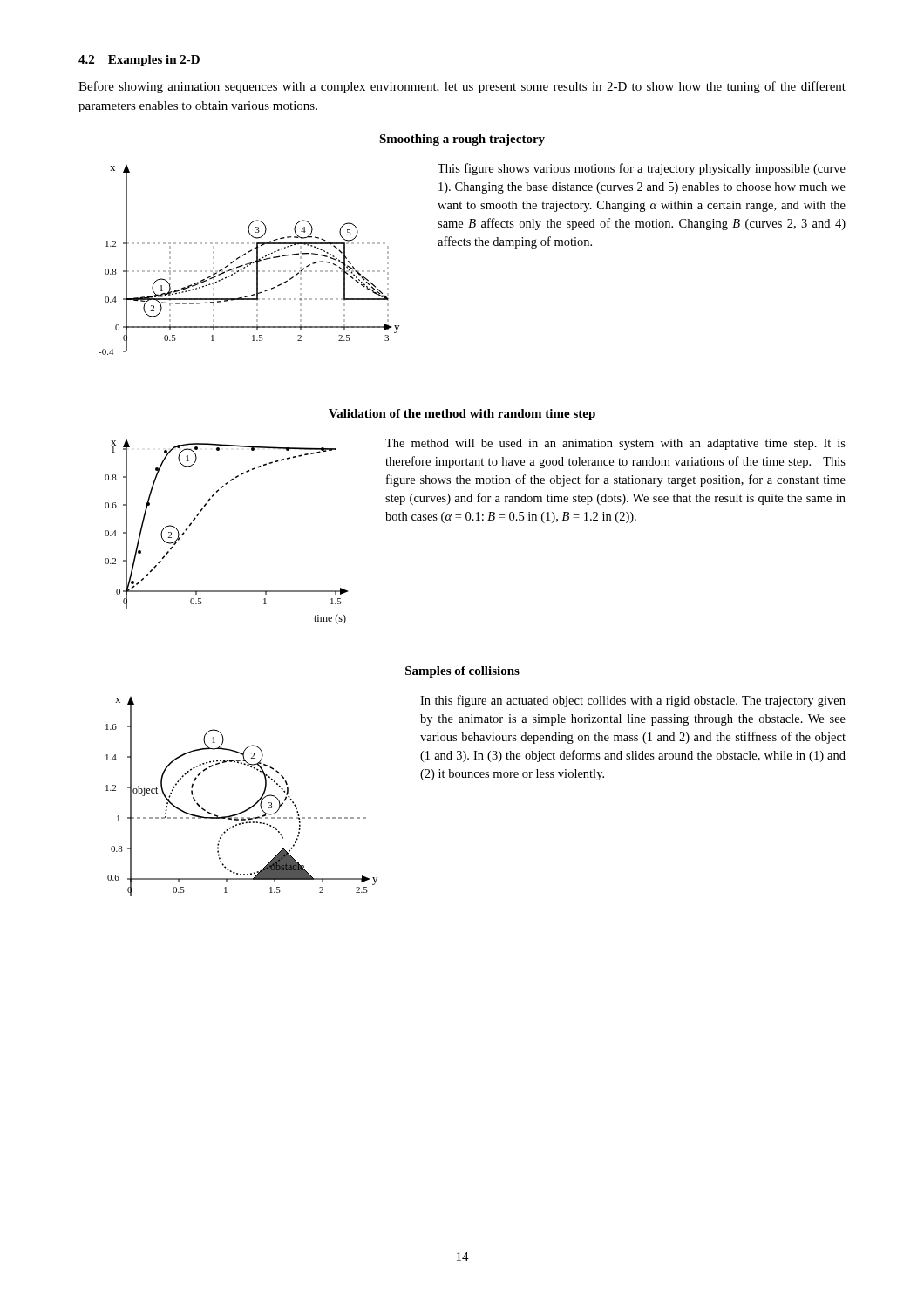
Task: Locate the passage starting "Before showing animation sequences with a"
Action: [462, 96]
